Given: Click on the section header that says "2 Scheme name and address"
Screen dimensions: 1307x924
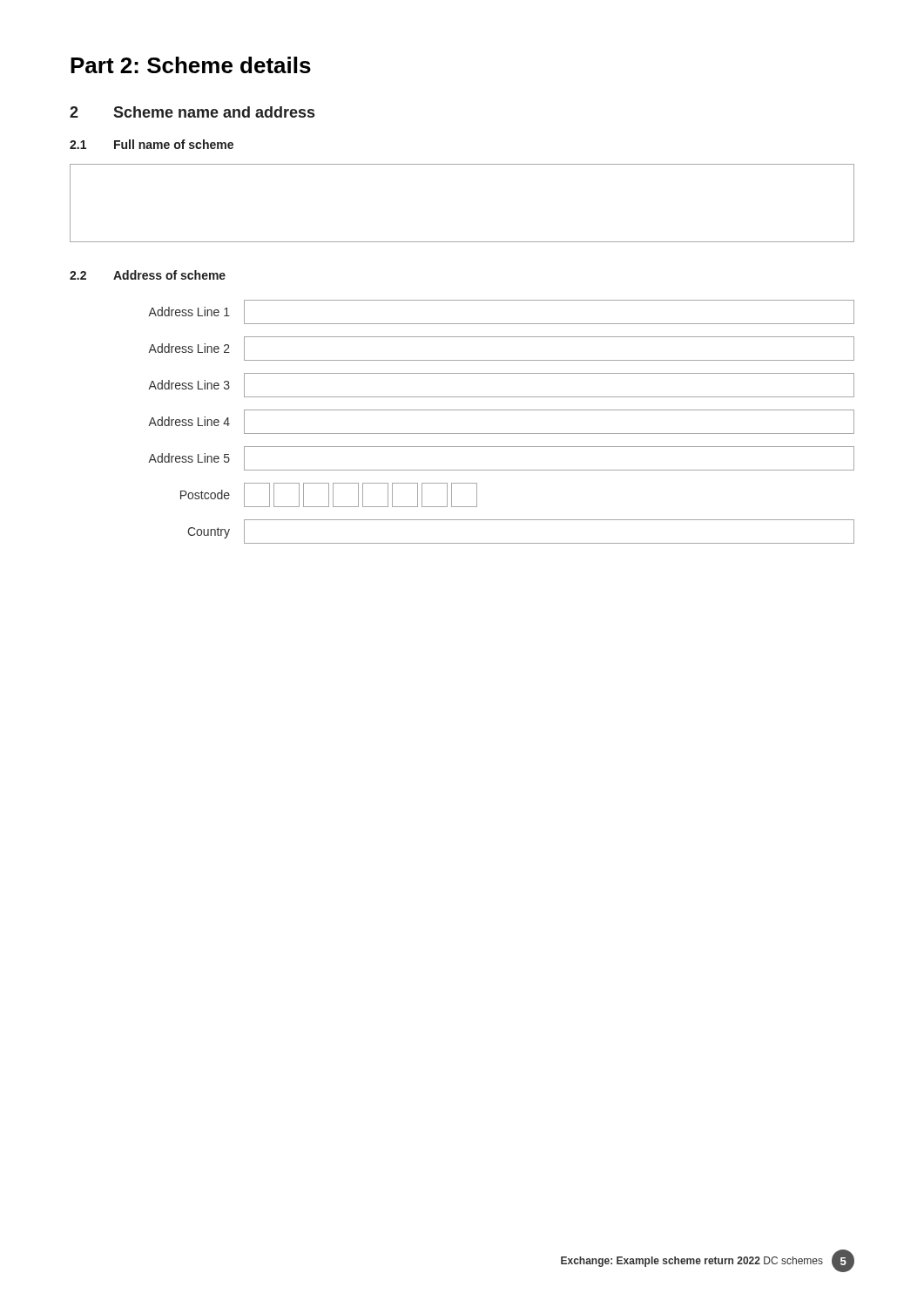Looking at the screenshot, I should tap(193, 113).
